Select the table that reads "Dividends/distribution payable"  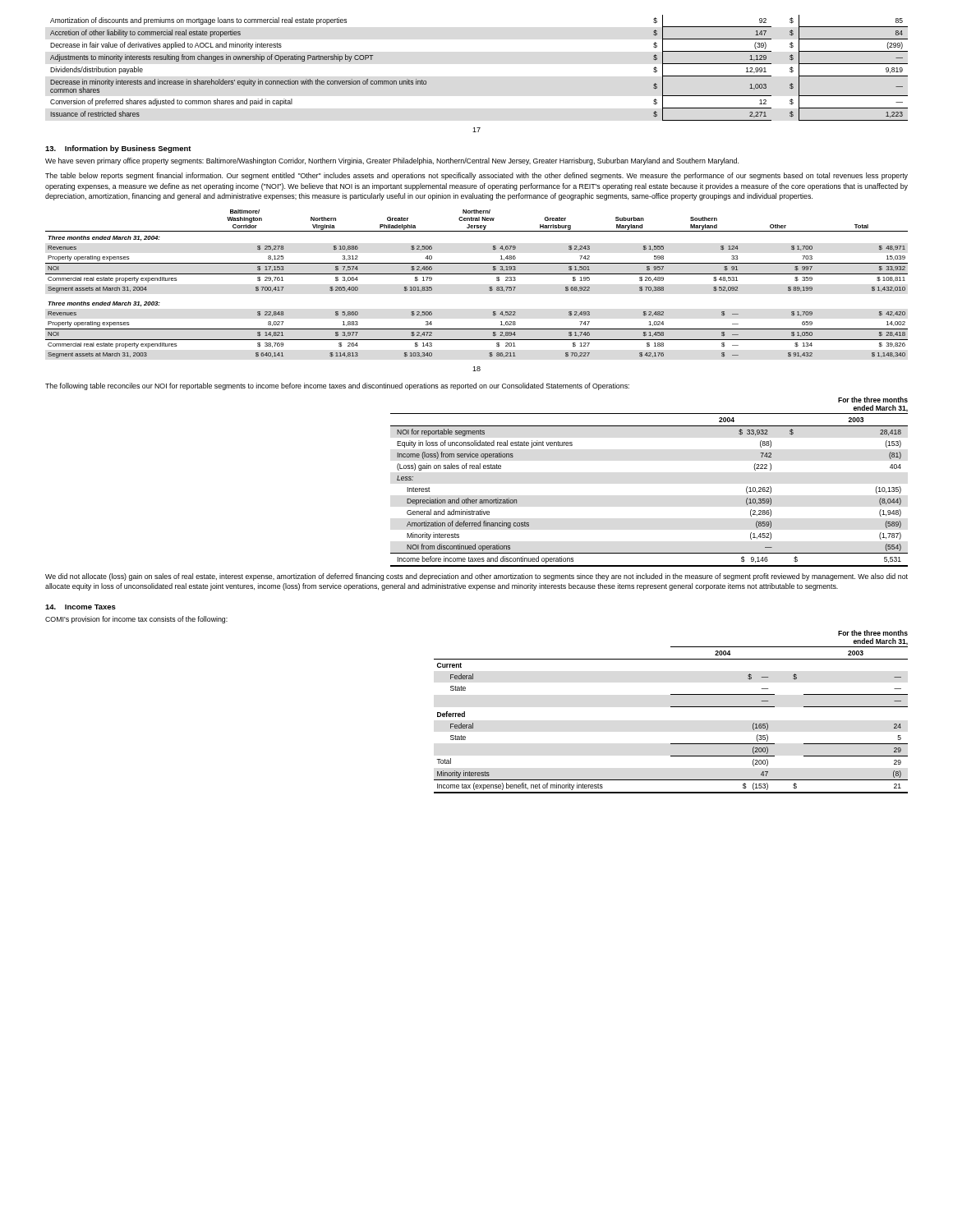(476, 68)
